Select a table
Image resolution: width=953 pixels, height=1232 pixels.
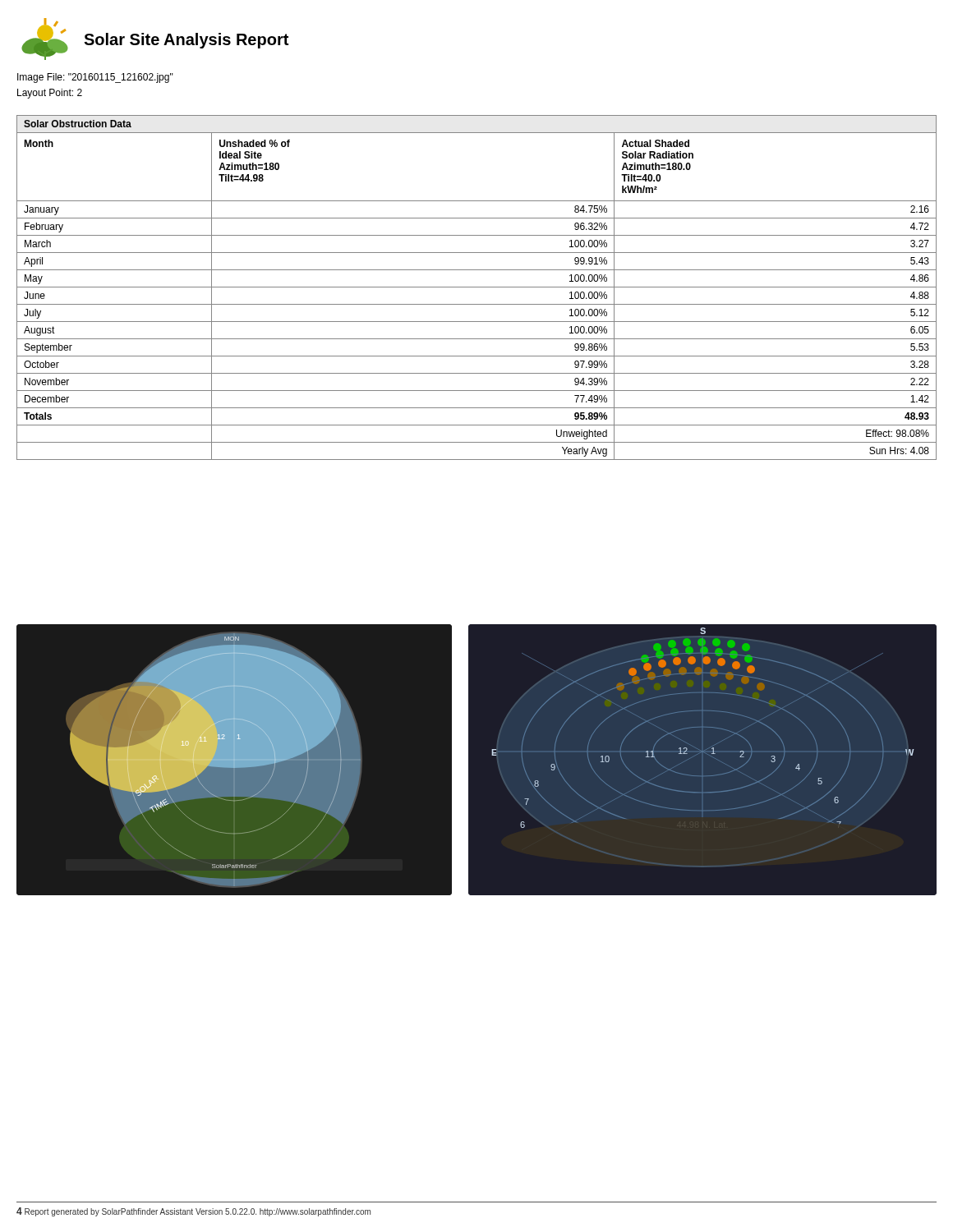tap(476, 287)
